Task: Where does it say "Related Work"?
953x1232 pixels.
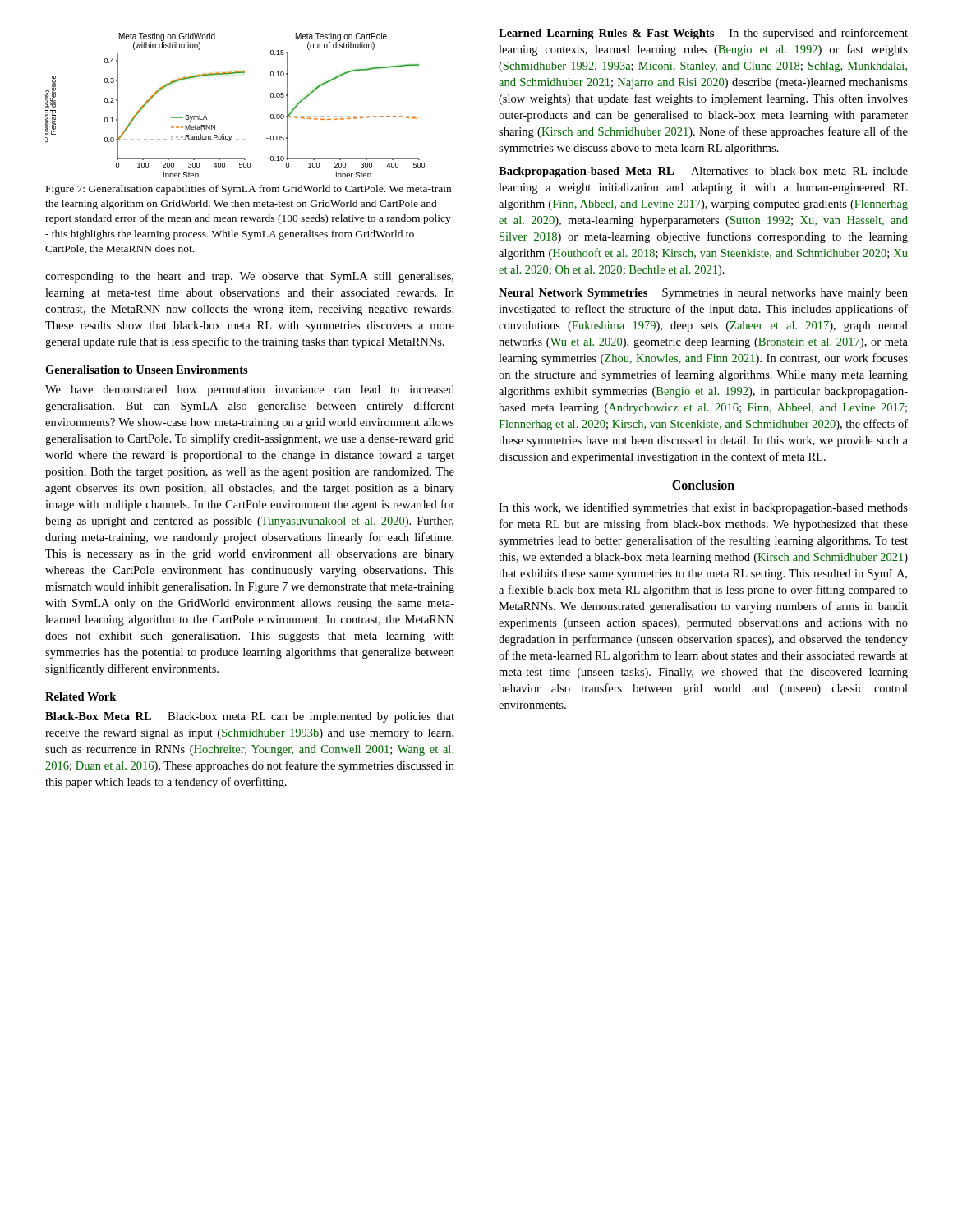Action: (x=81, y=697)
